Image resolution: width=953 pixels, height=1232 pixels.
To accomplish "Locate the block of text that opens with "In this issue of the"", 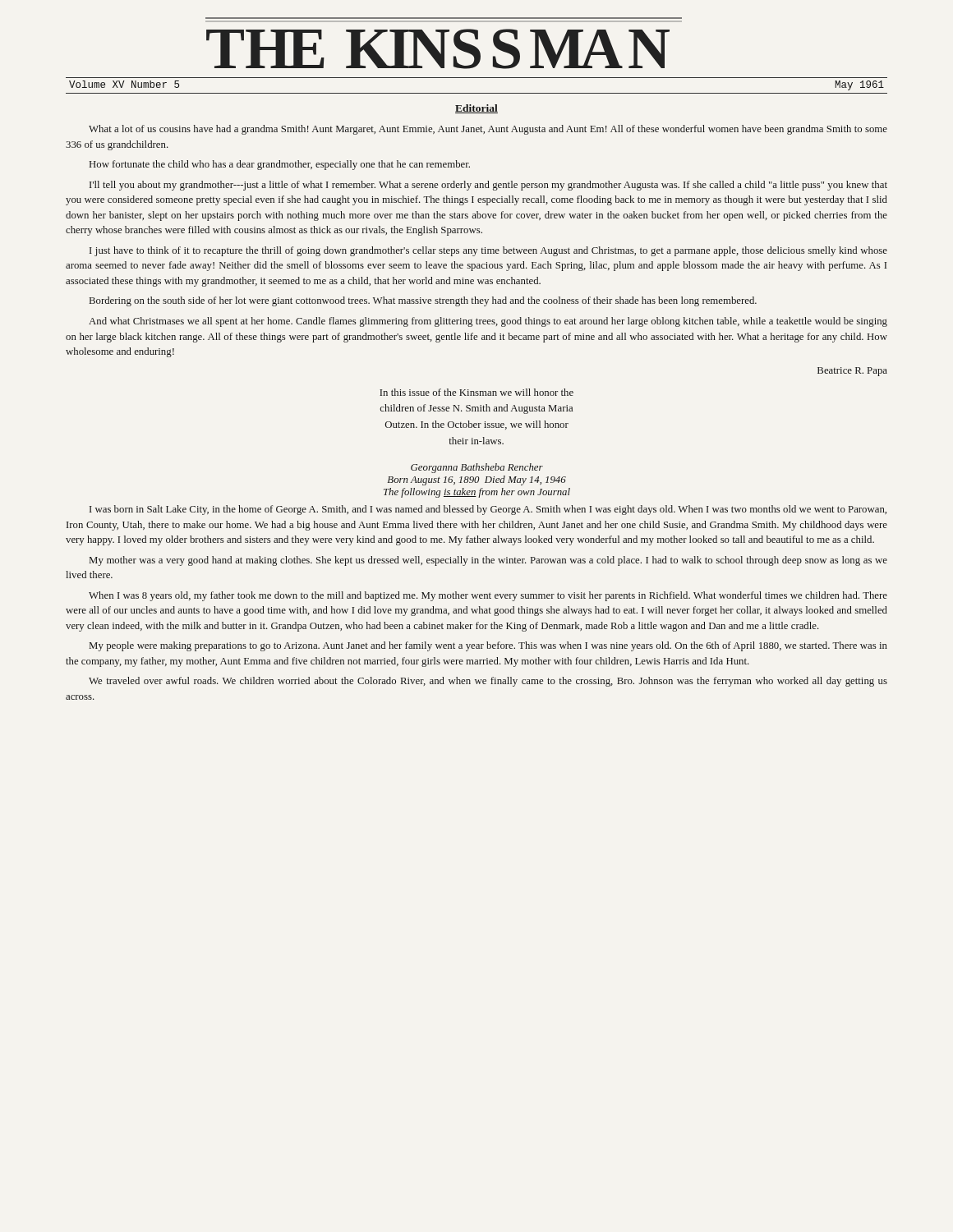I will [x=476, y=417].
